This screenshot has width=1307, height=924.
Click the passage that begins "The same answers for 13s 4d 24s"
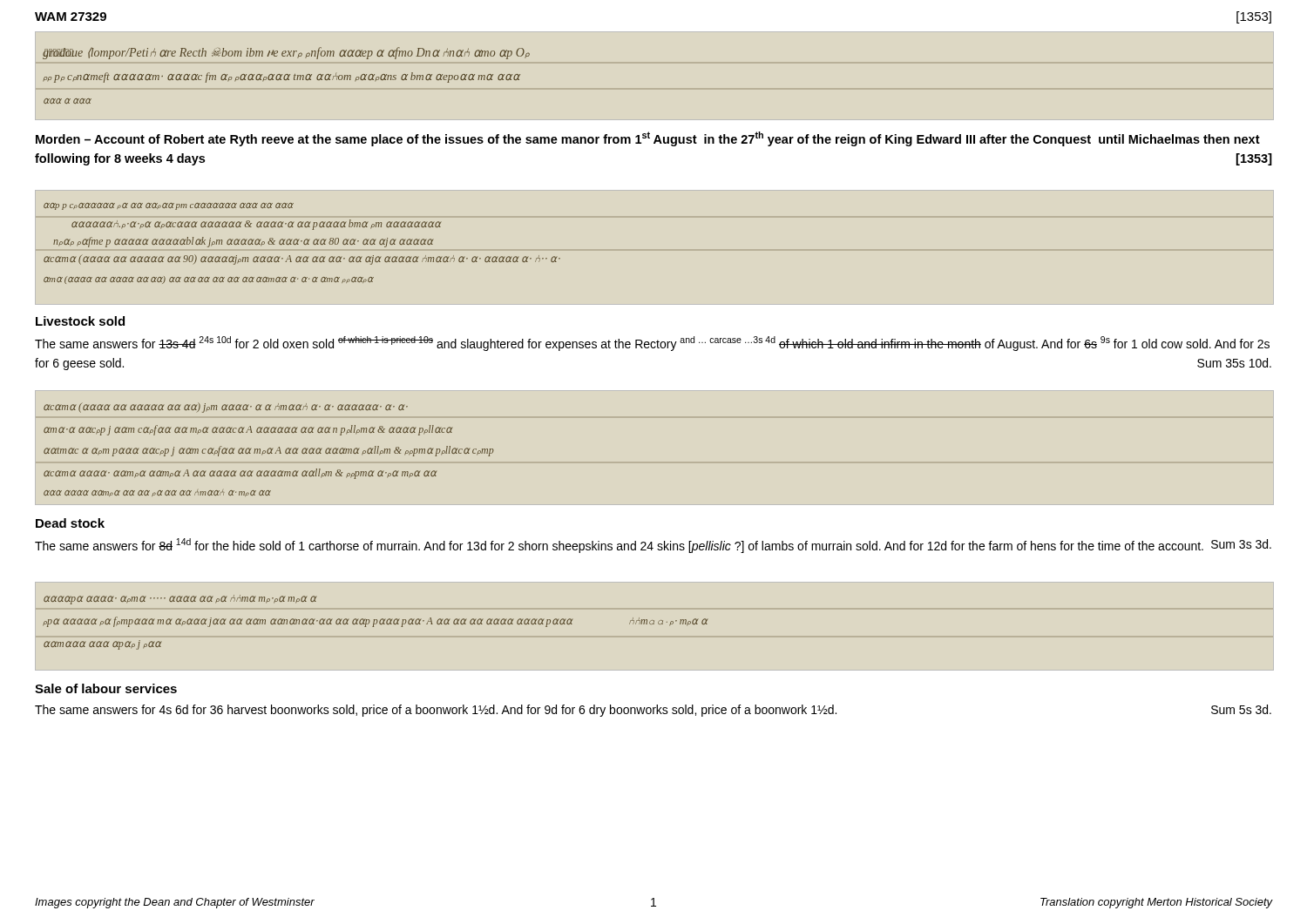click(x=654, y=354)
